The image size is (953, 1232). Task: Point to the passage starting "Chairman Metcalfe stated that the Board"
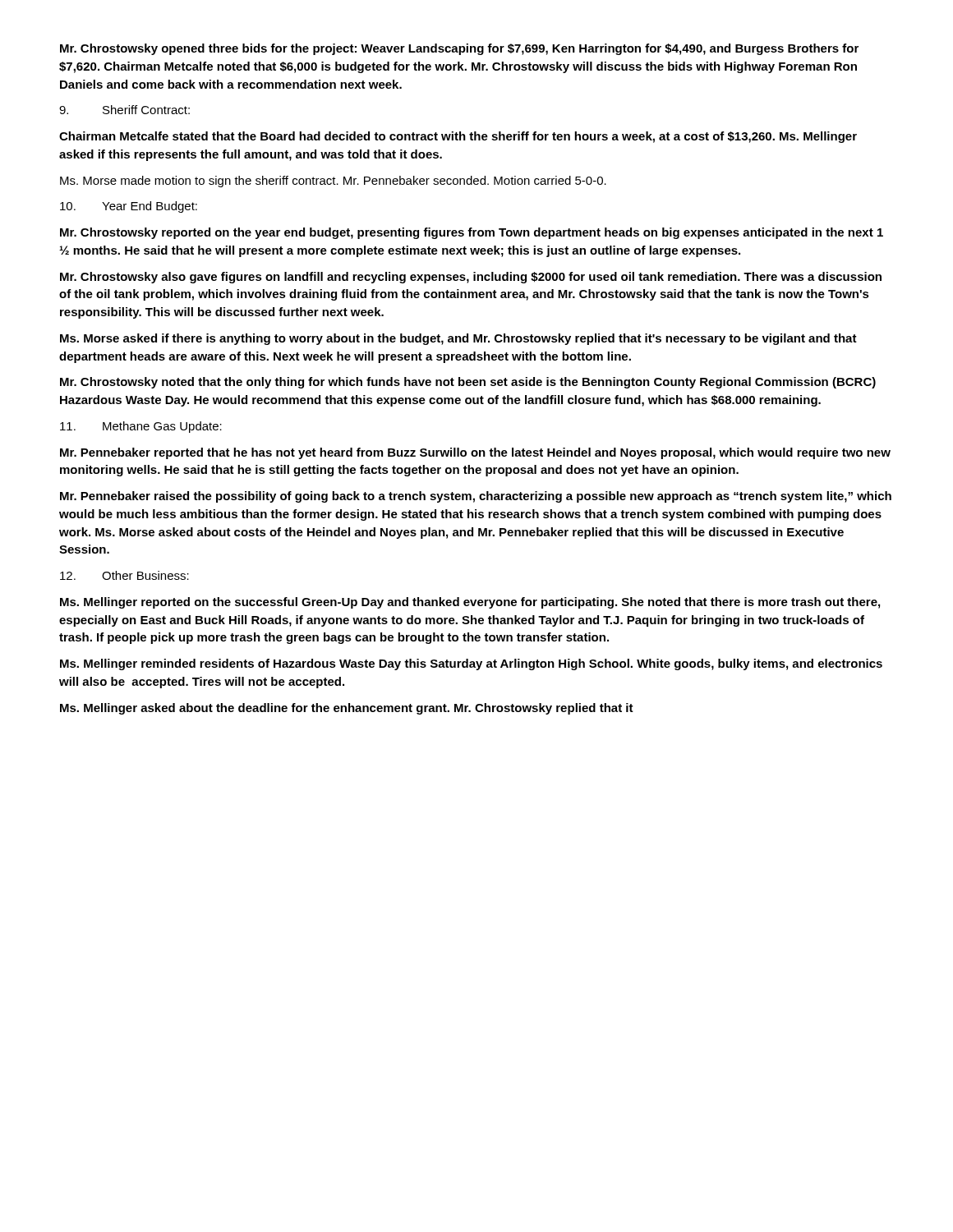(x=476, y=145)
